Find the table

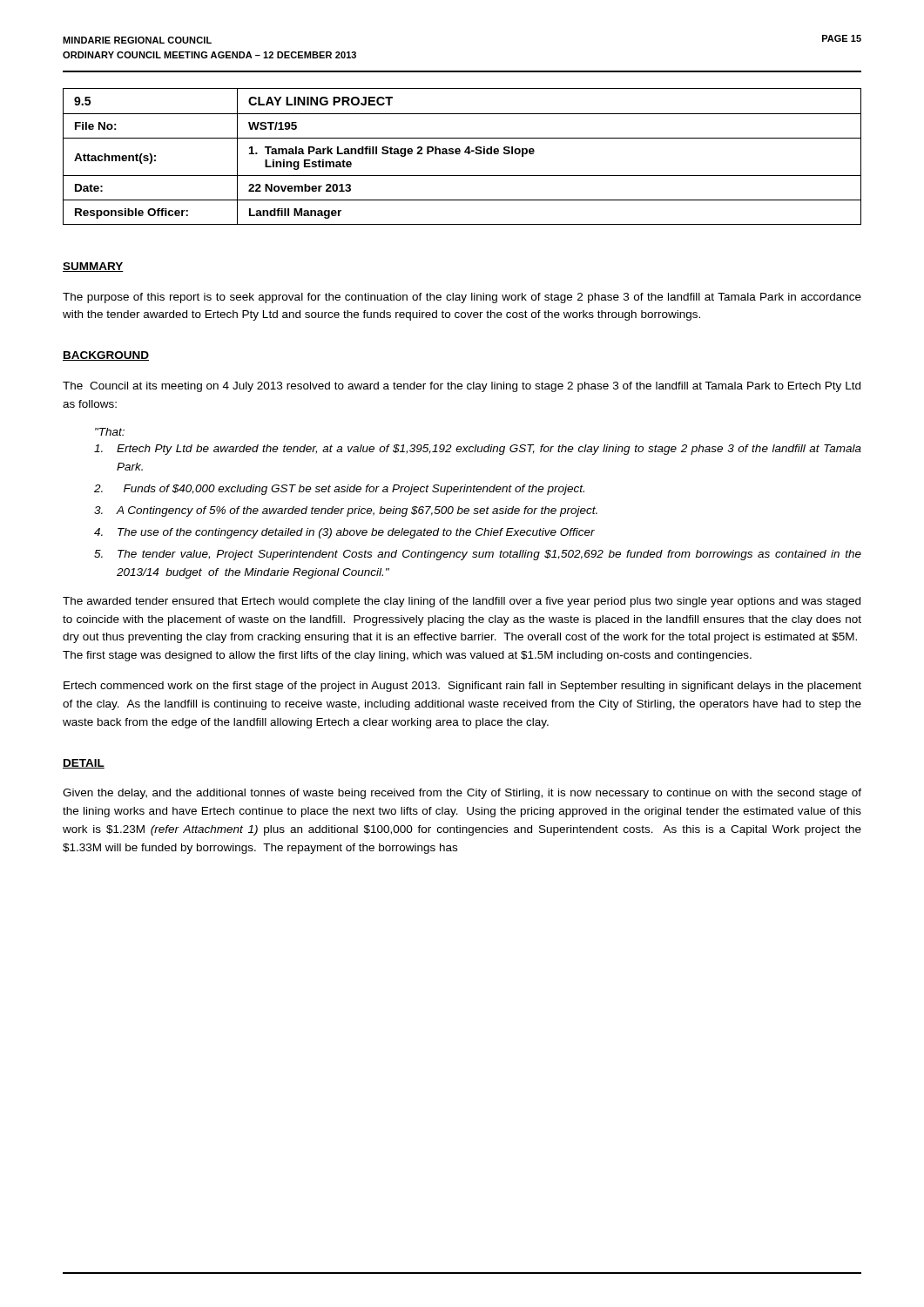[462, 156]
